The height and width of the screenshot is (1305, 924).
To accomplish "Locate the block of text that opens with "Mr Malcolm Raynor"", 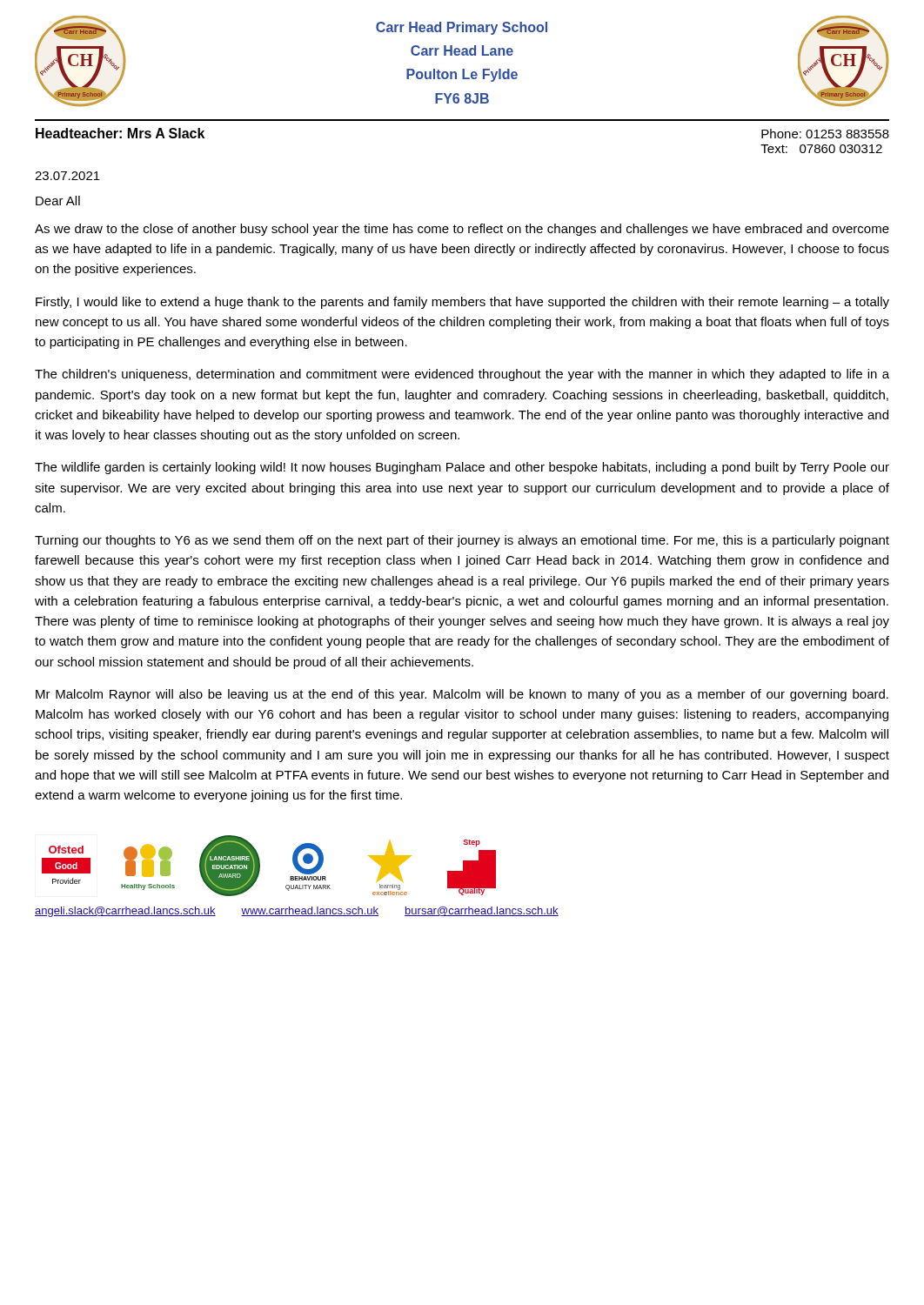I will click(x=462, y=744).
